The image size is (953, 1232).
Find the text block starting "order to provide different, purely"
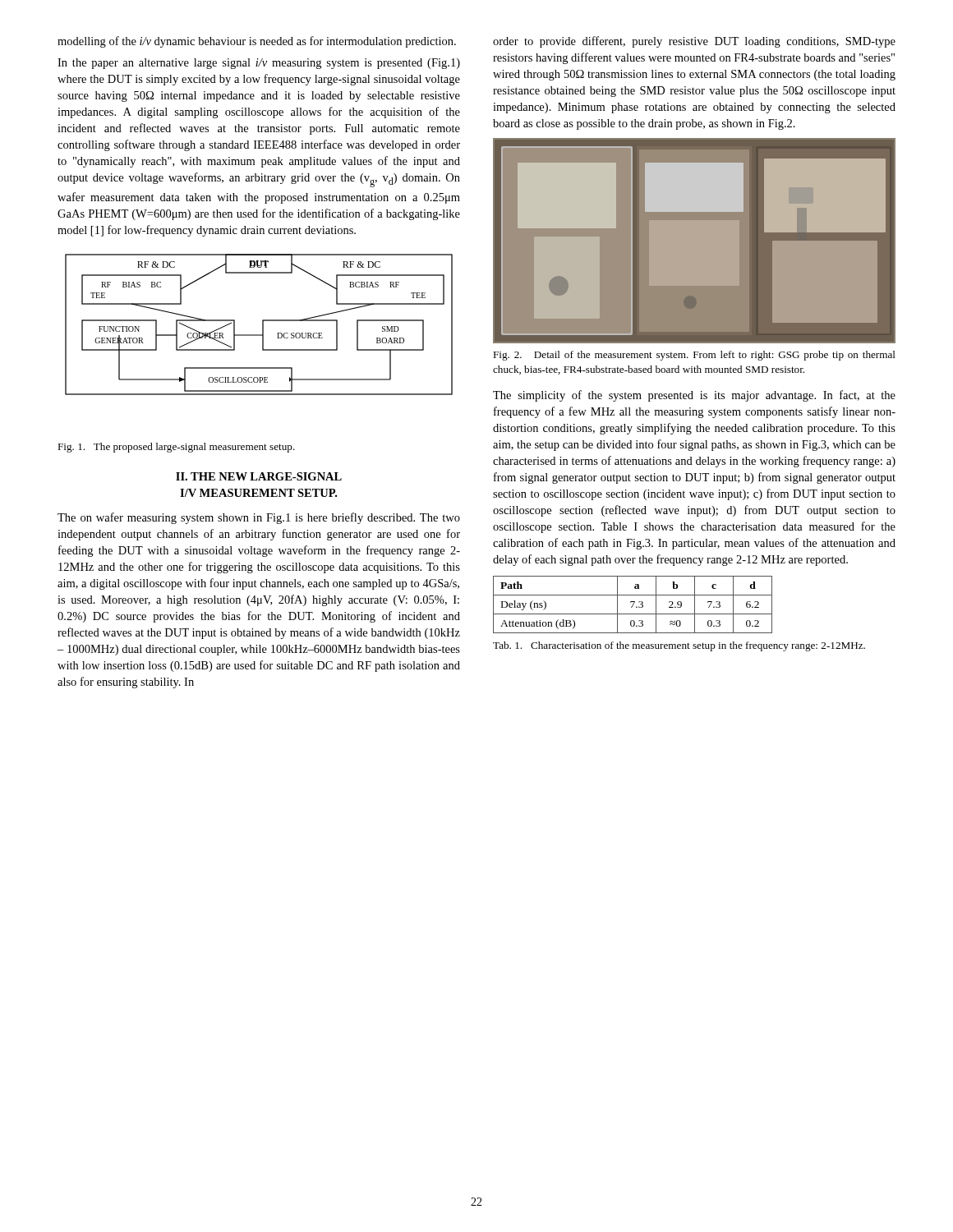(694, 82)
